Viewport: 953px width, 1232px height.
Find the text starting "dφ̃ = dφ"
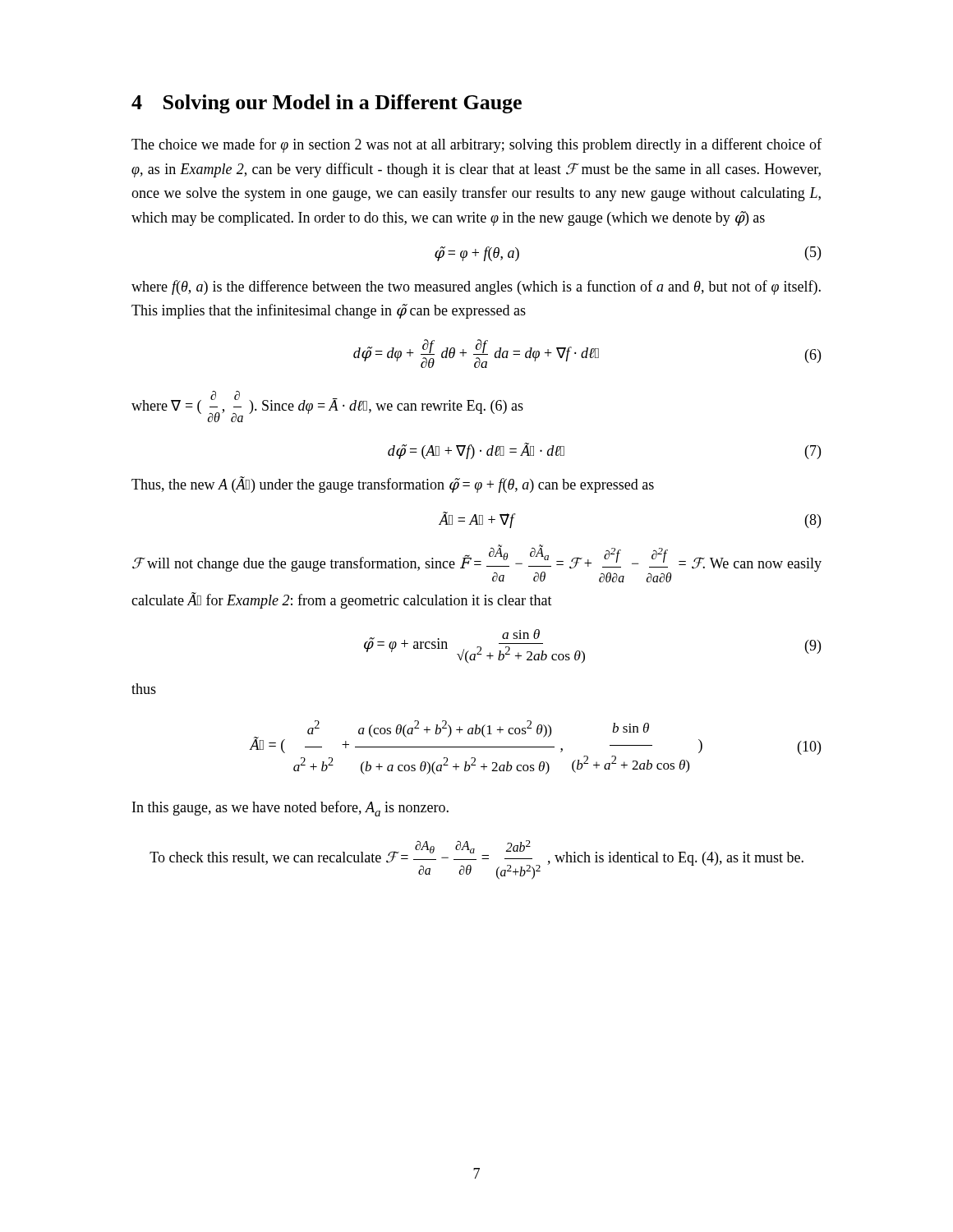point(587,354)
